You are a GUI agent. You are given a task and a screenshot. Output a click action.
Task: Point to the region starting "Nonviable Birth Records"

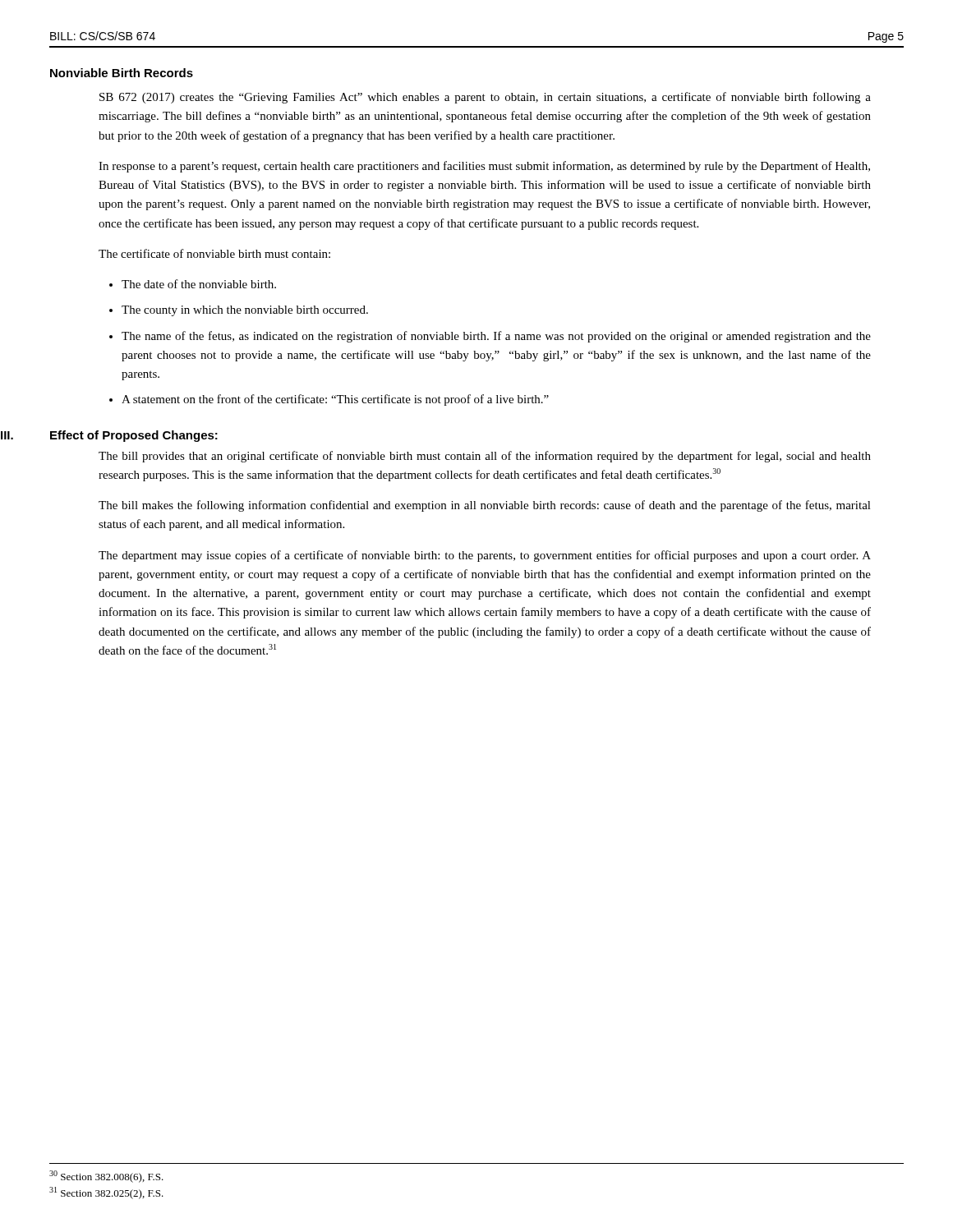pos(121,73)
